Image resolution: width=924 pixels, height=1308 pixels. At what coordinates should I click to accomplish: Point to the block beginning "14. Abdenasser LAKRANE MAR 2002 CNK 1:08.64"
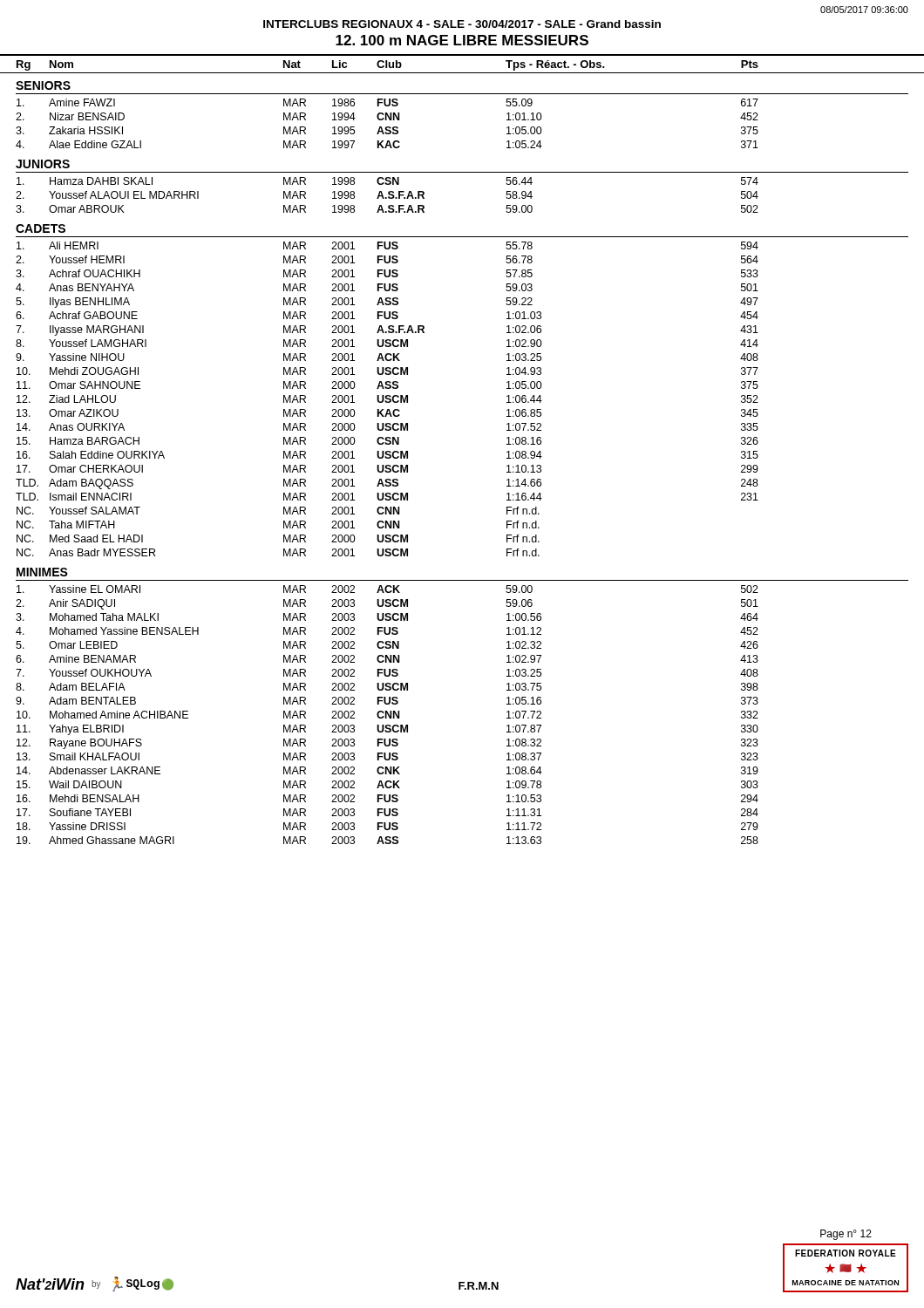[x=387, y=771]
